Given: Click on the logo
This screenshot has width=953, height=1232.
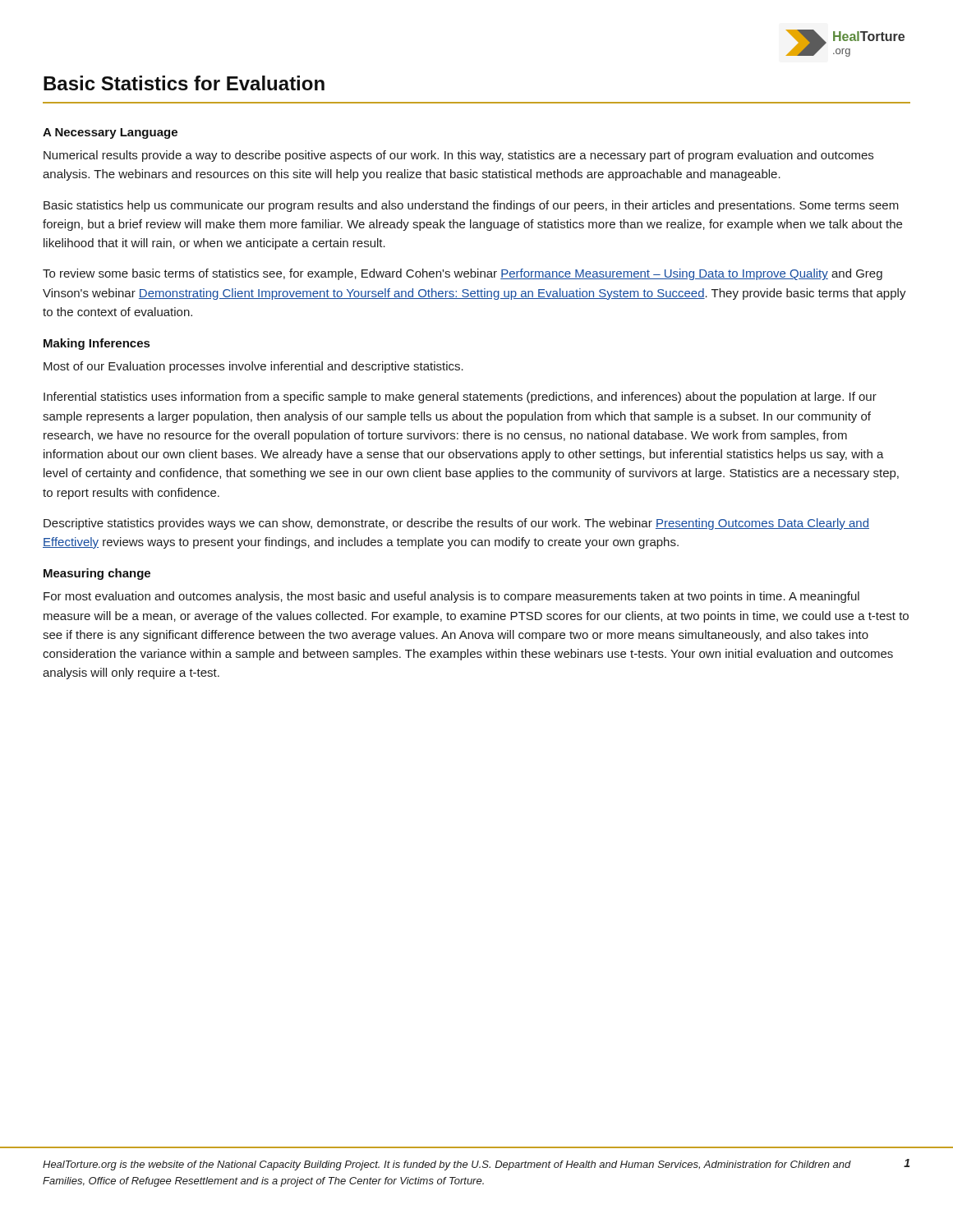Looking at the screenshot, I should tap(845, 44).
